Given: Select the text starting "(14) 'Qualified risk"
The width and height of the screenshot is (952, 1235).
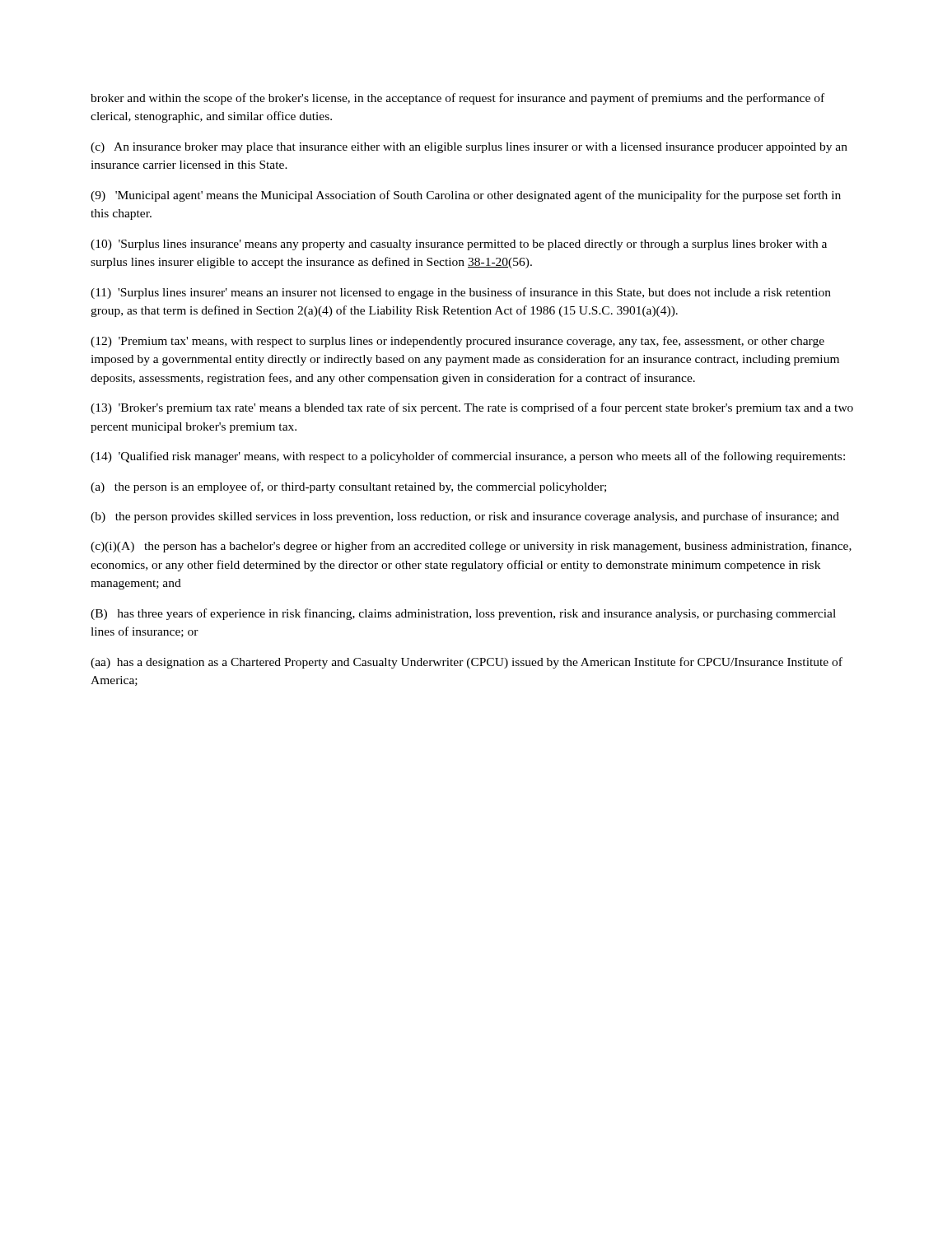Looking at the screenshot, I should pyautogui.click(x=476, y=456).
